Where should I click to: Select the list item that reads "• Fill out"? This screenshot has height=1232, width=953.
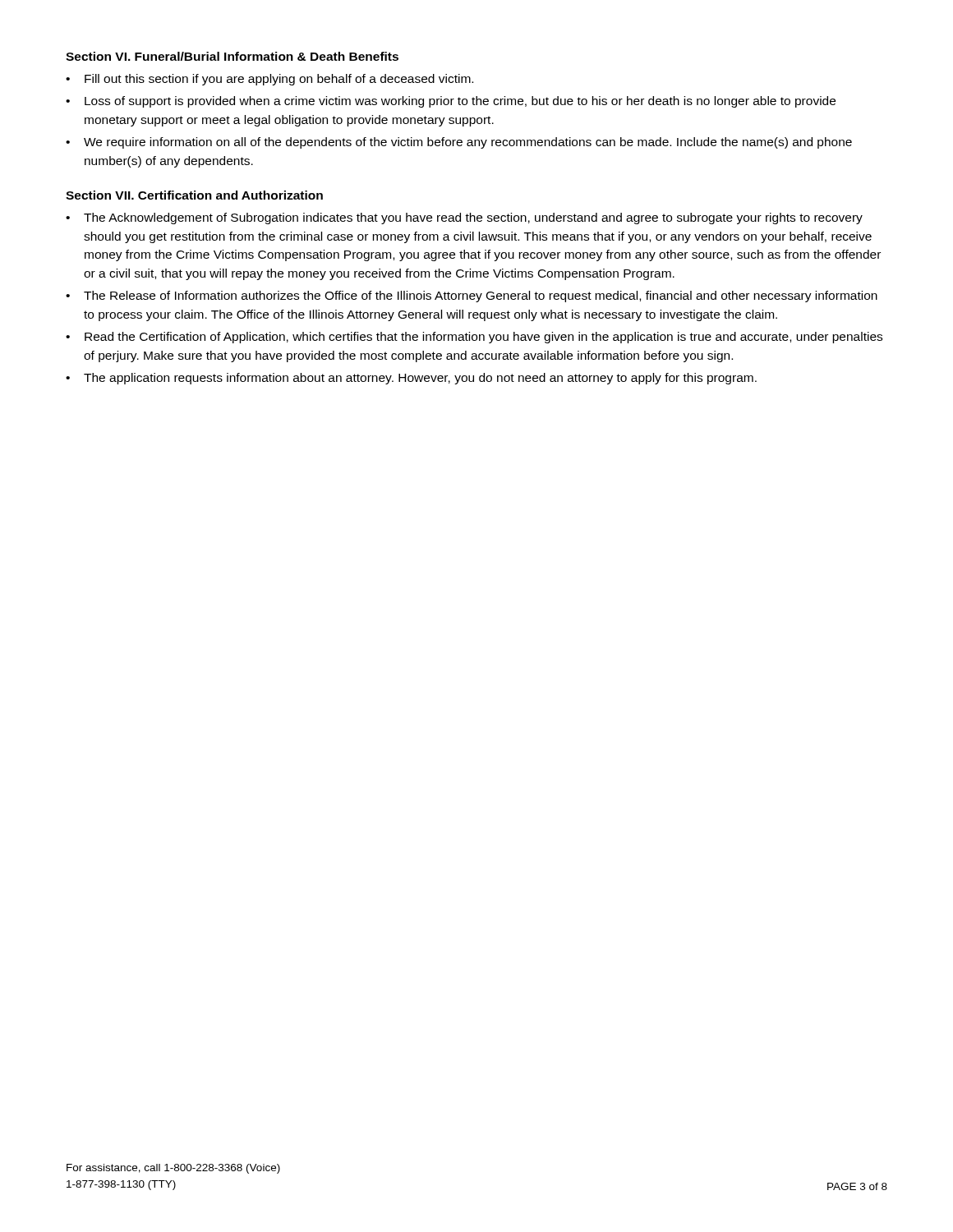[x=476, y=79]
